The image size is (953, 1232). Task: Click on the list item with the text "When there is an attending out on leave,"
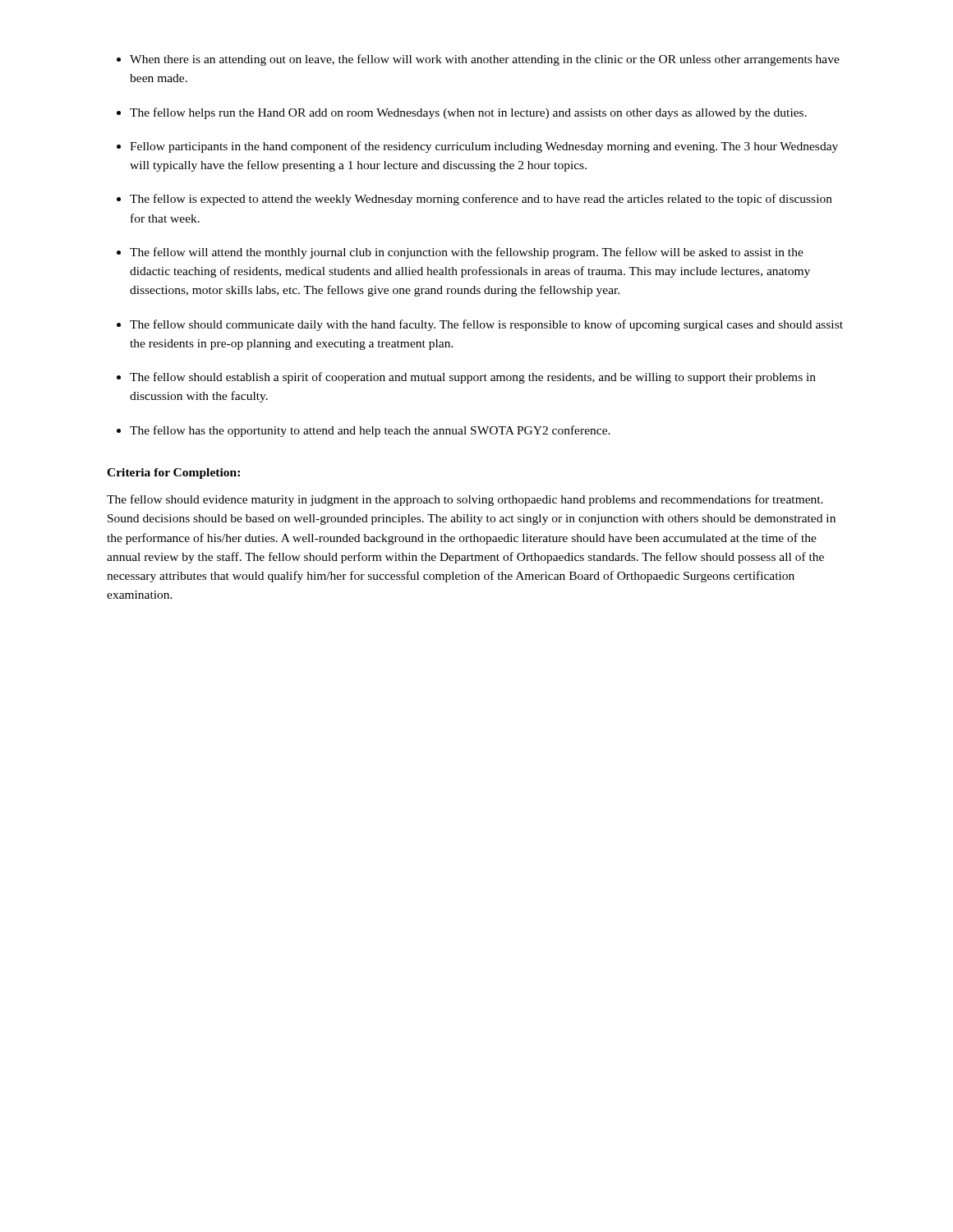488,68
